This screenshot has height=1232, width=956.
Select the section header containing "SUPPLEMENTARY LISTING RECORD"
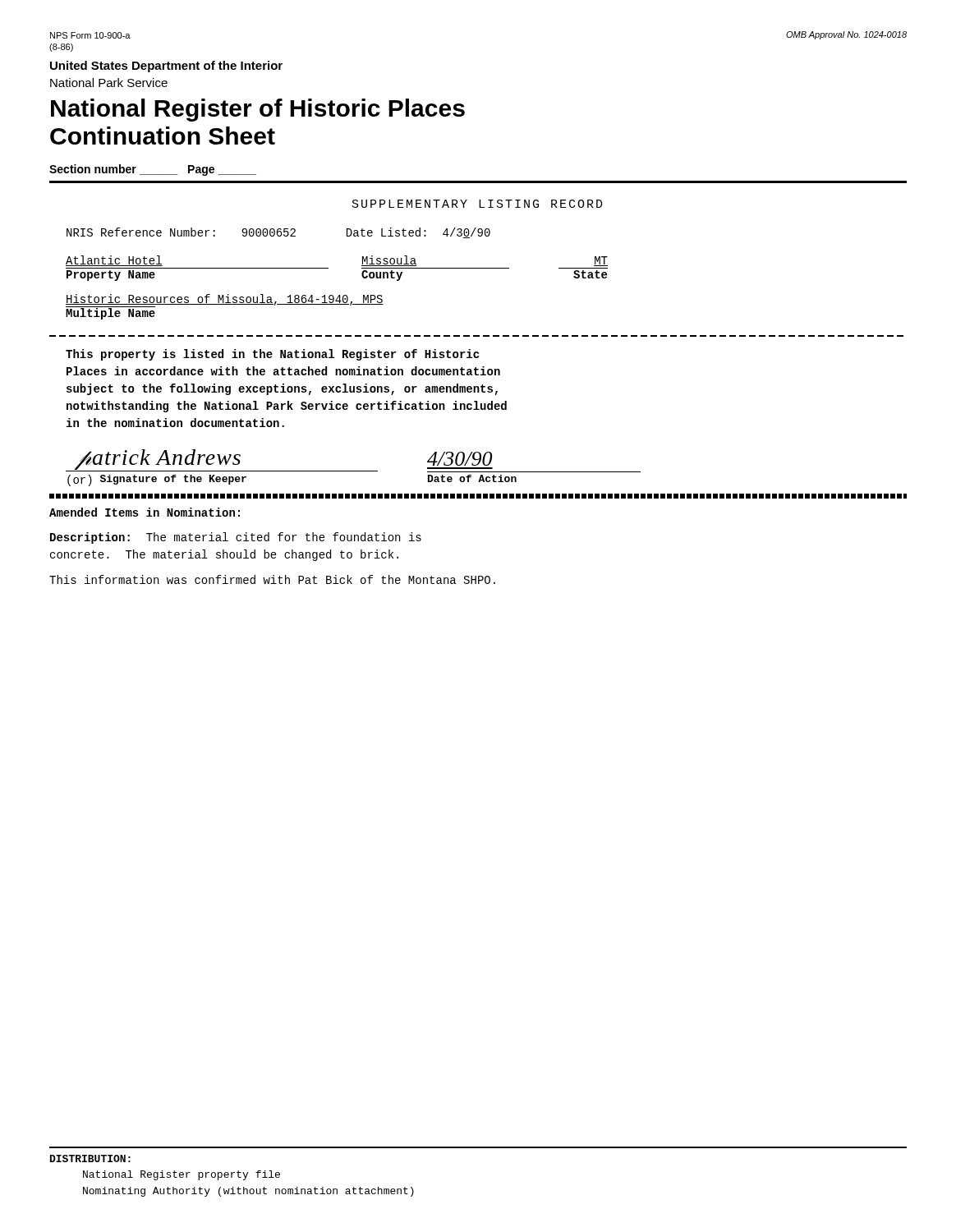point(478,205)
